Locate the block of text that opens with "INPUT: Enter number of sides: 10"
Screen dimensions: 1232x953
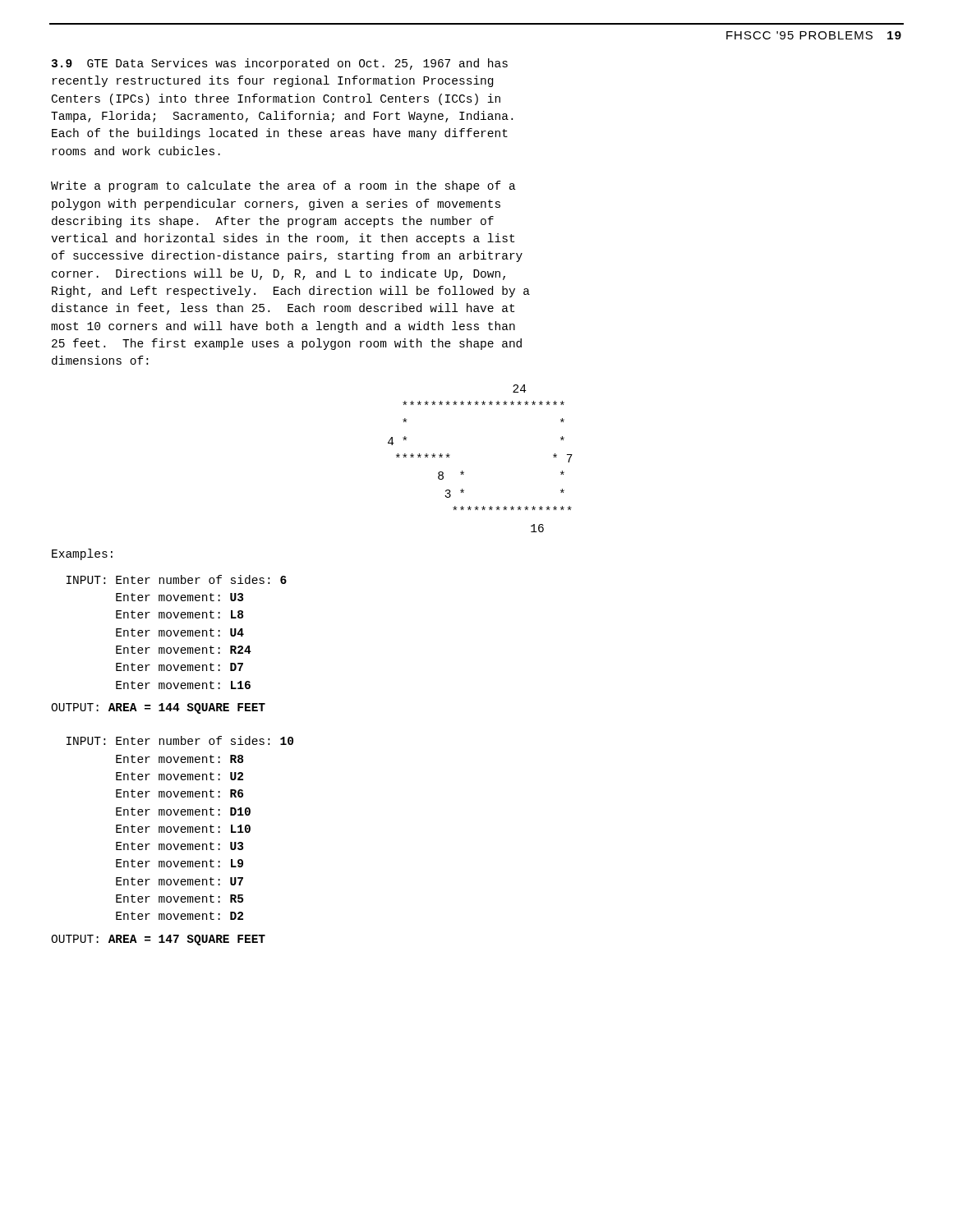[x=172, y=829]
